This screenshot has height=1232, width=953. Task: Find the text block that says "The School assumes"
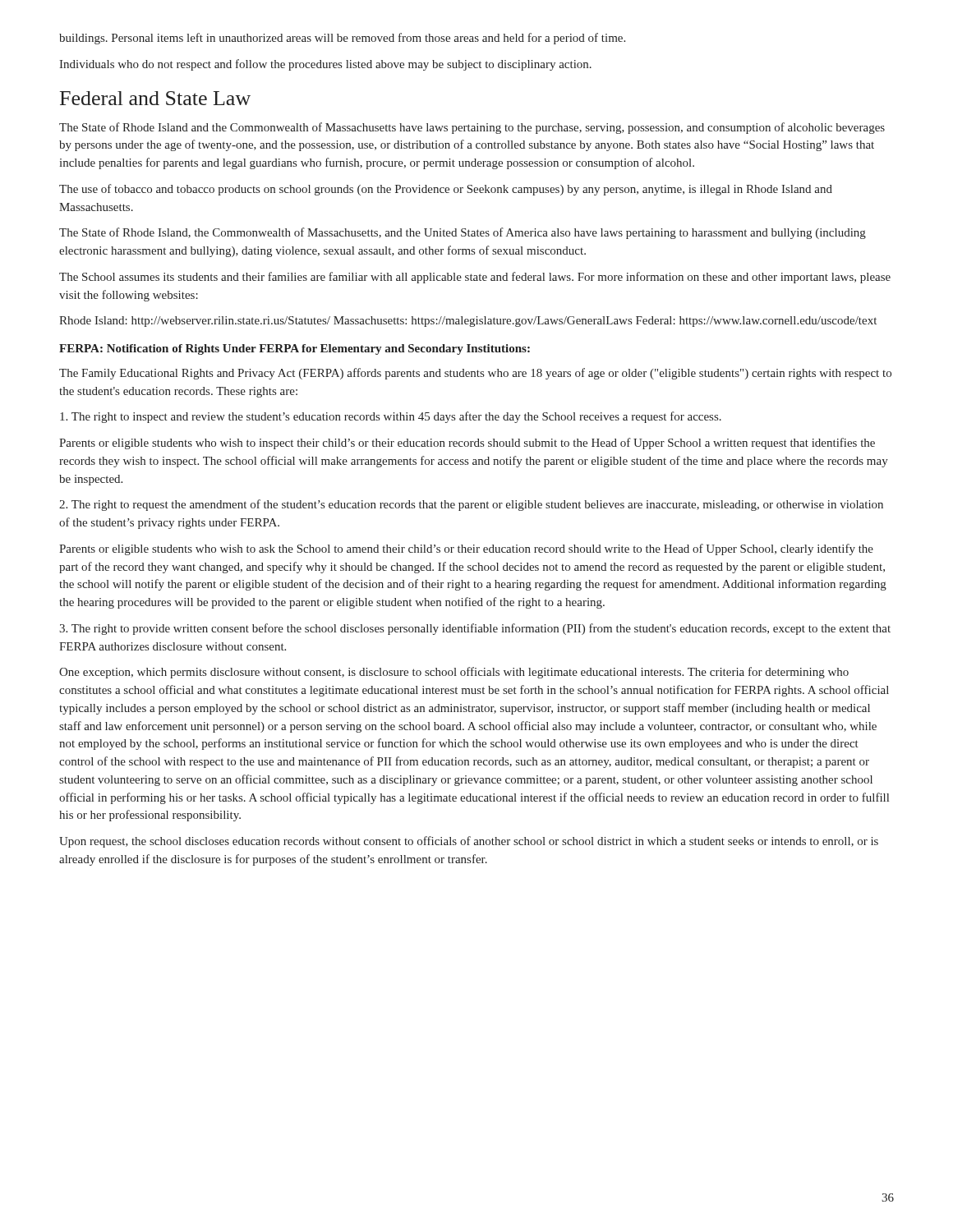click(476, 286)
